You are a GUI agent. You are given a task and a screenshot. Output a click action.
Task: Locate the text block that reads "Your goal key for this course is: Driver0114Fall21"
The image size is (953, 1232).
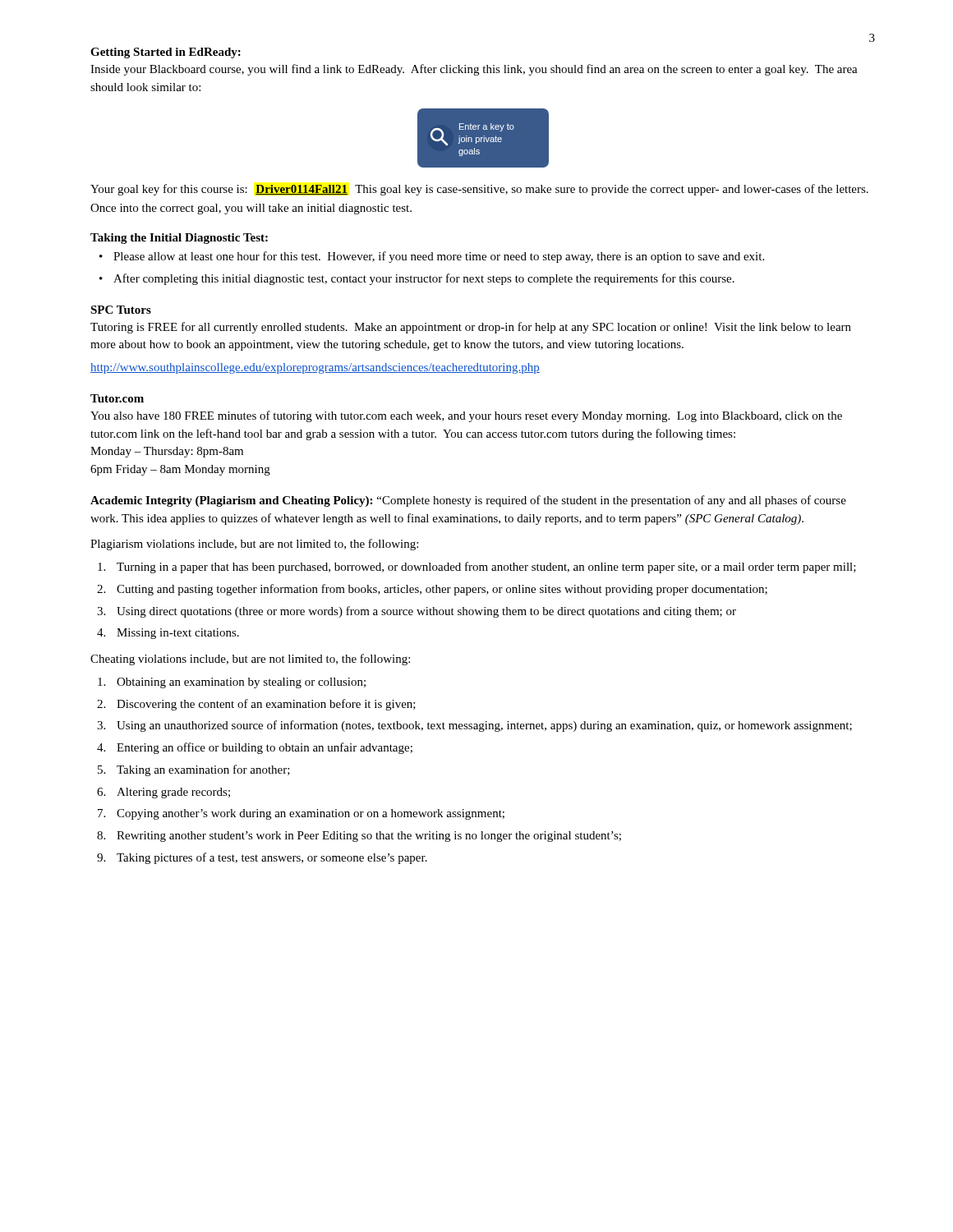pos(480,188)
